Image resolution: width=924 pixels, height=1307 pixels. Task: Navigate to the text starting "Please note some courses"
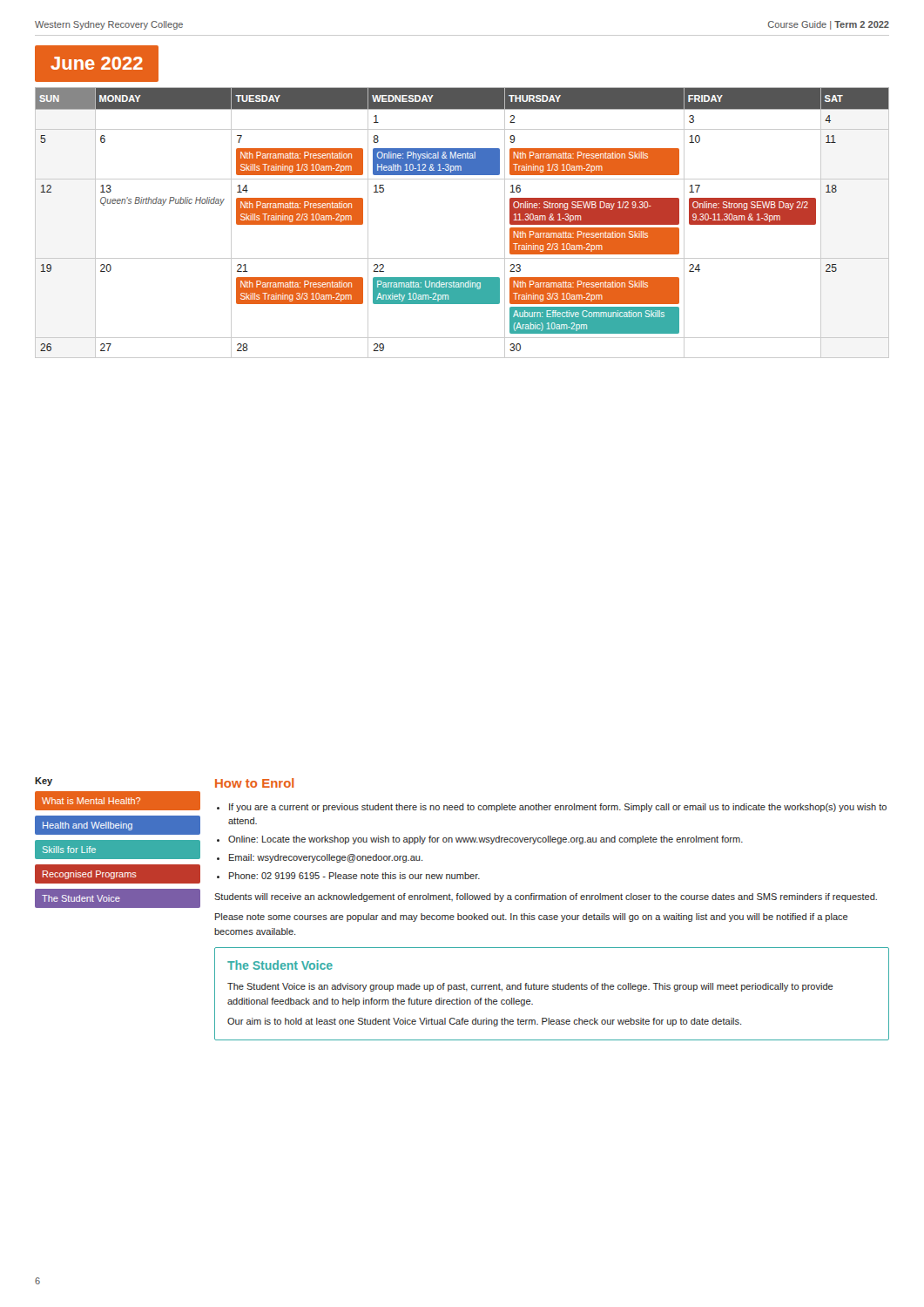[531, 924]
